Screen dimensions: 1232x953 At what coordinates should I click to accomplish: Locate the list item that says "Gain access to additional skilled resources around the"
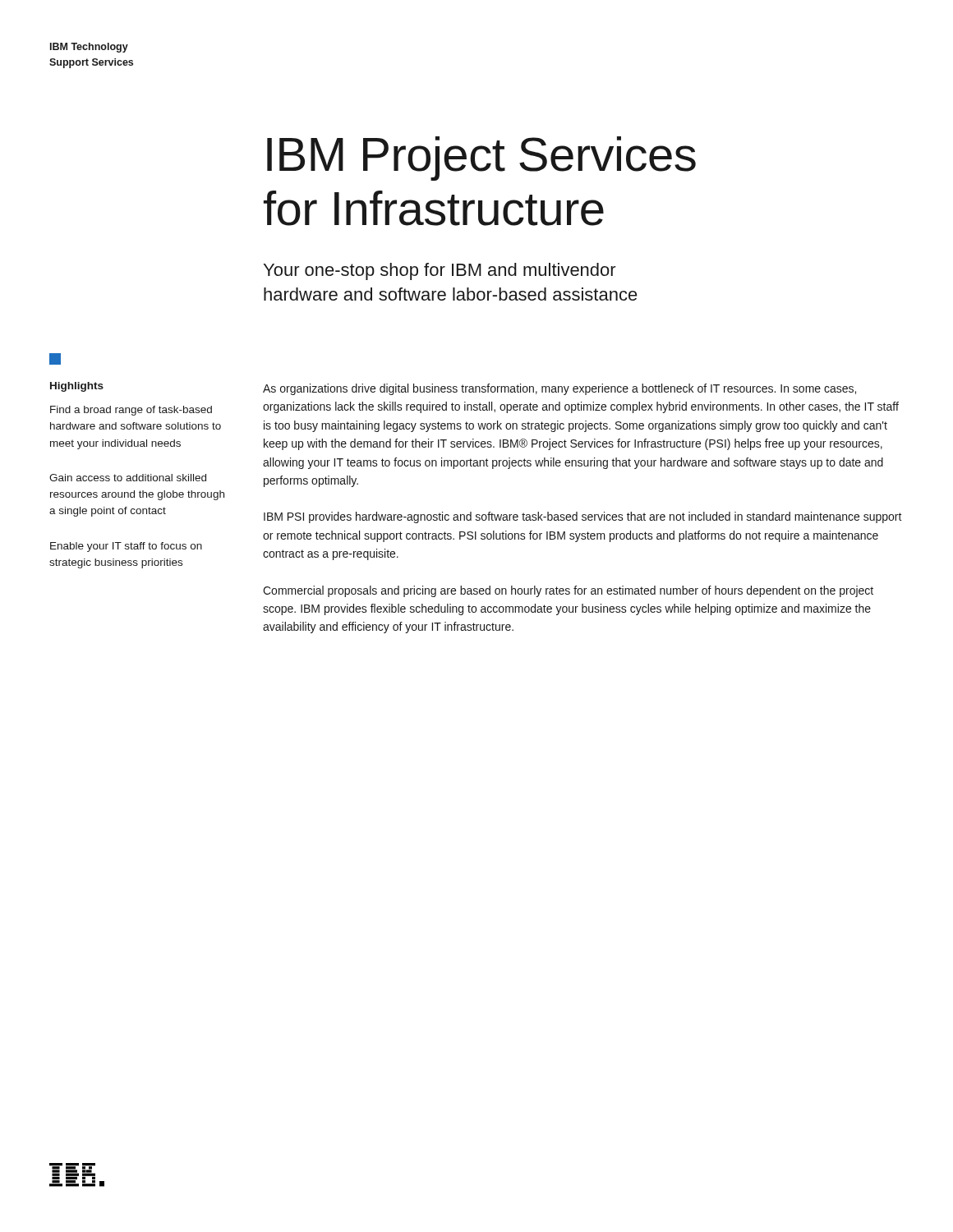[x=137, y=494]
